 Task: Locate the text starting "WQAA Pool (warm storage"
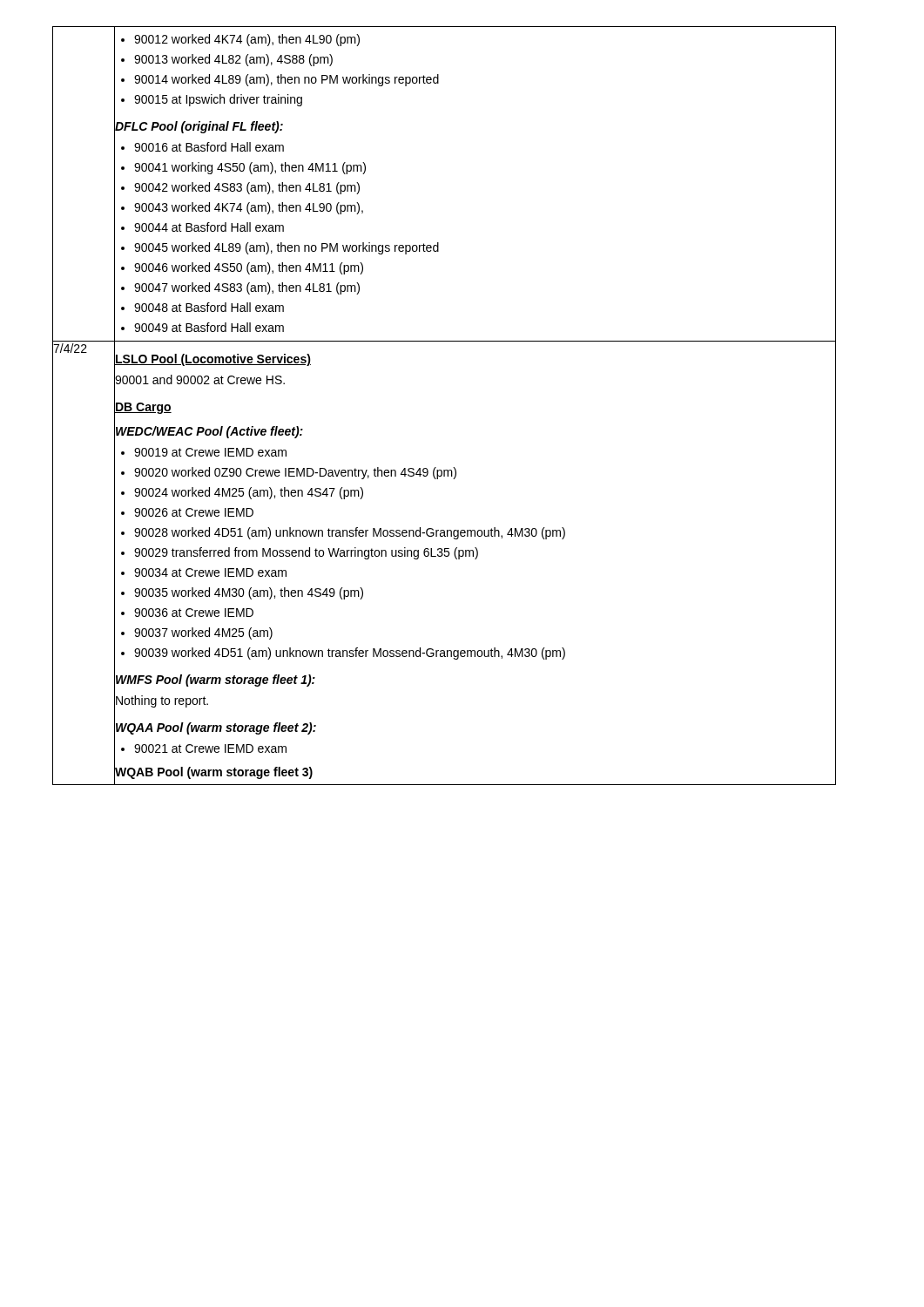click(204, 727)
